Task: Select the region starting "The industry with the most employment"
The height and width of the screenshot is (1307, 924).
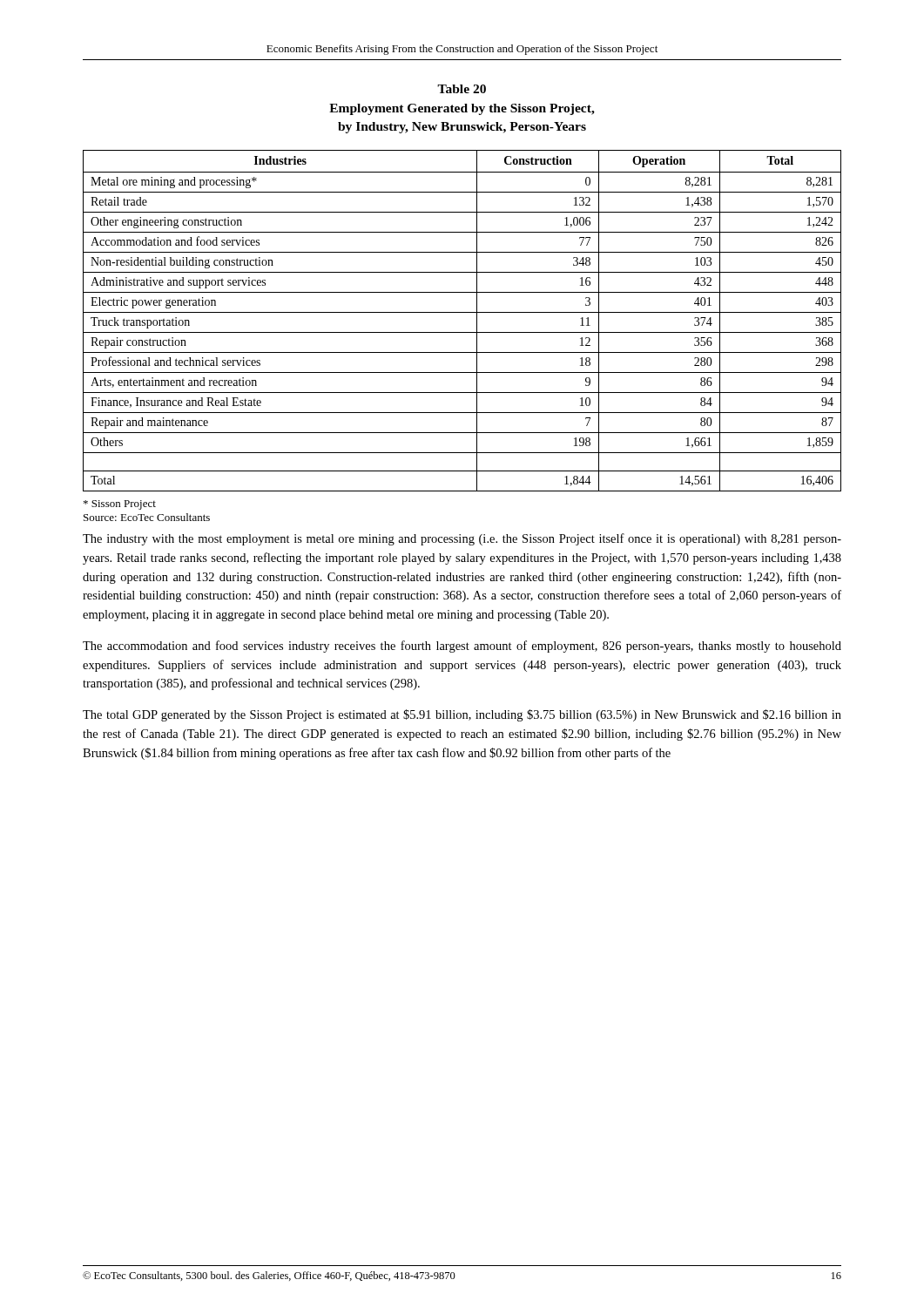Action: 462,576
